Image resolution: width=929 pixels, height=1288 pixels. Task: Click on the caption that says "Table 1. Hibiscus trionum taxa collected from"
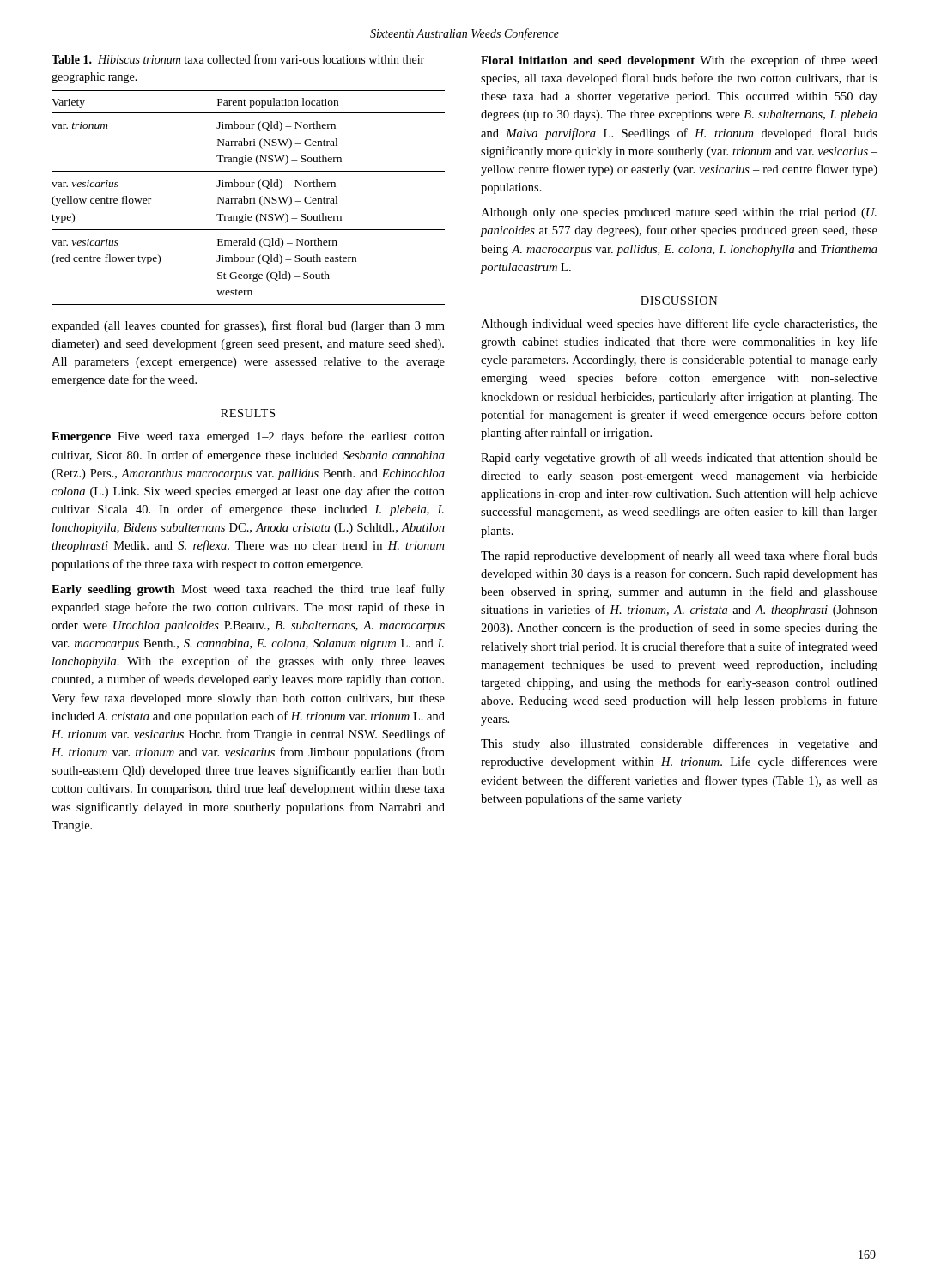pyautogui.click(x=238, y=68)
